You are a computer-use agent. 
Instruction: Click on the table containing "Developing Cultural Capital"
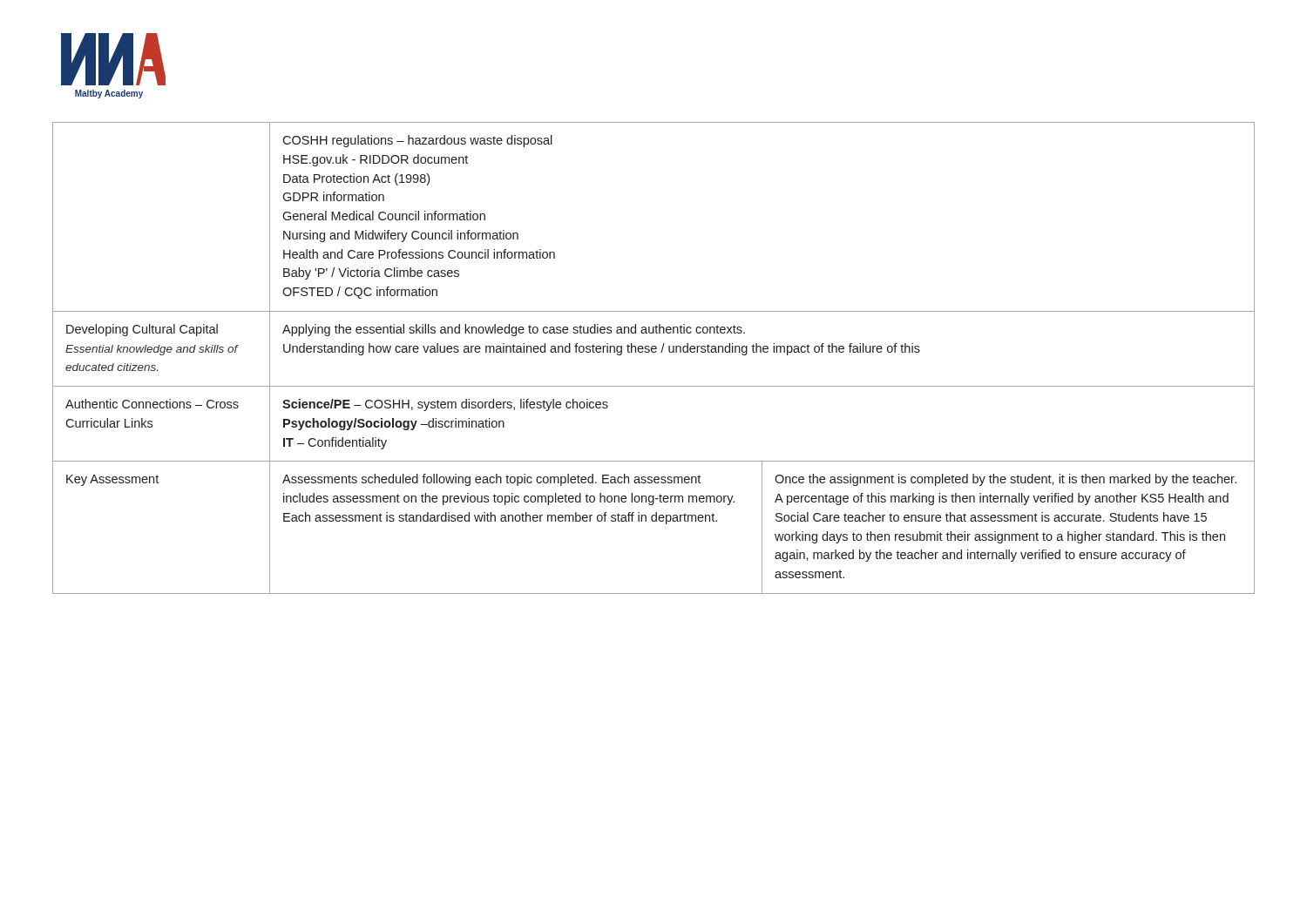[x=654, y=358]
